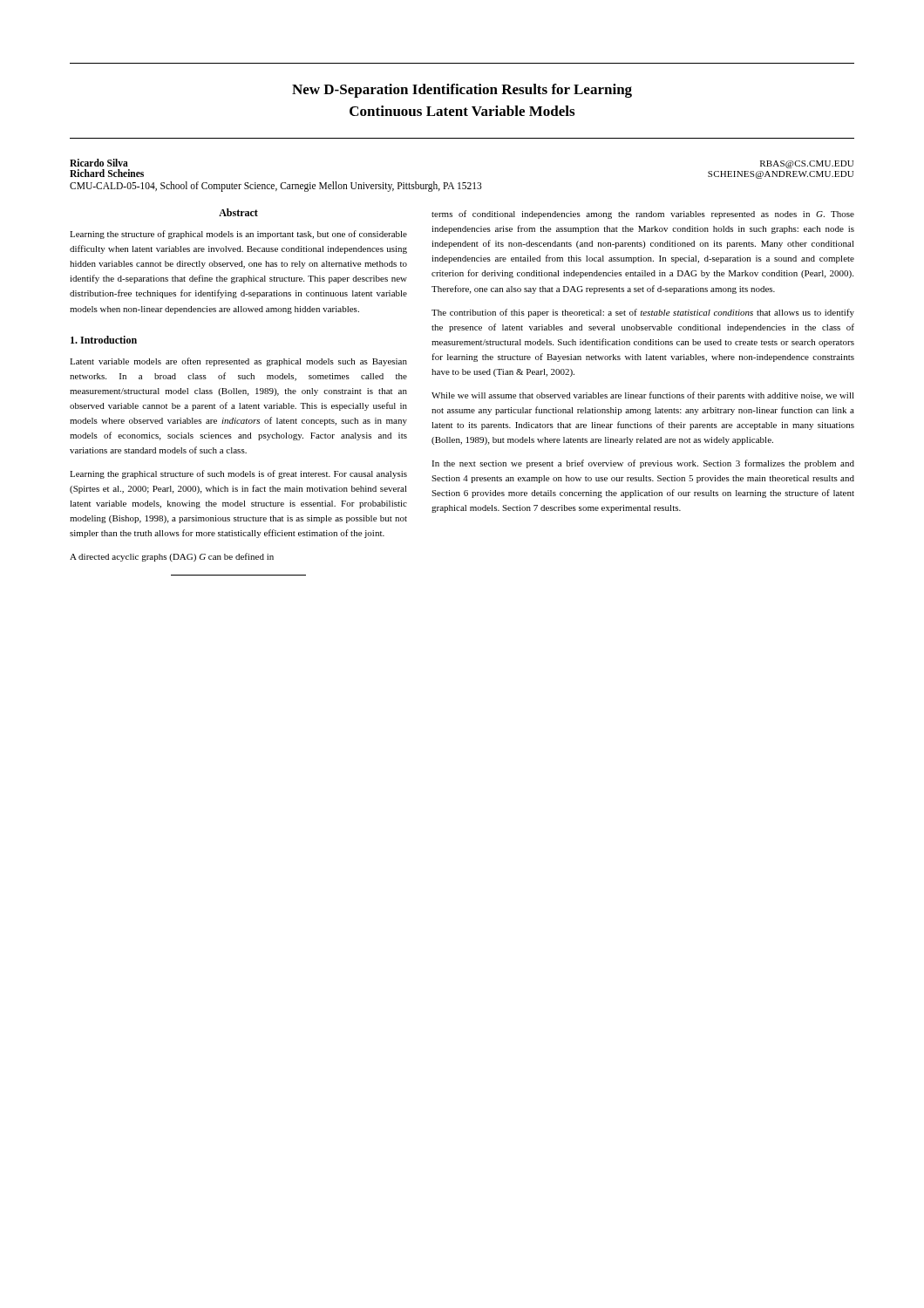Select the text starting "New D-Separation Identification Results for LearningContinuous Latent Variable"

tap(462, 101)
